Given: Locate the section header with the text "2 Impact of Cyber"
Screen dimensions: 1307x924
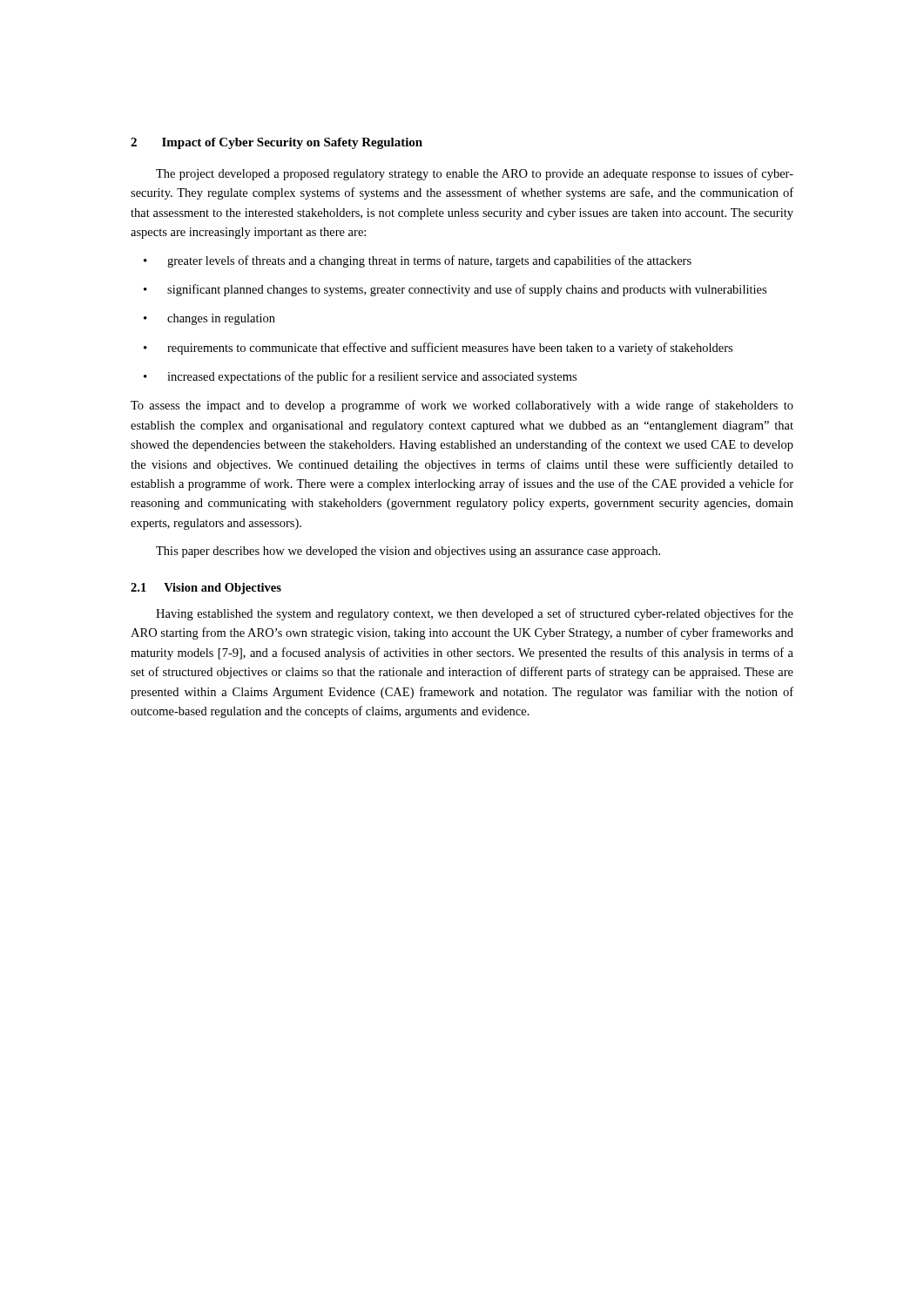Looking at the screenshot, I should (x=277, y=142).
